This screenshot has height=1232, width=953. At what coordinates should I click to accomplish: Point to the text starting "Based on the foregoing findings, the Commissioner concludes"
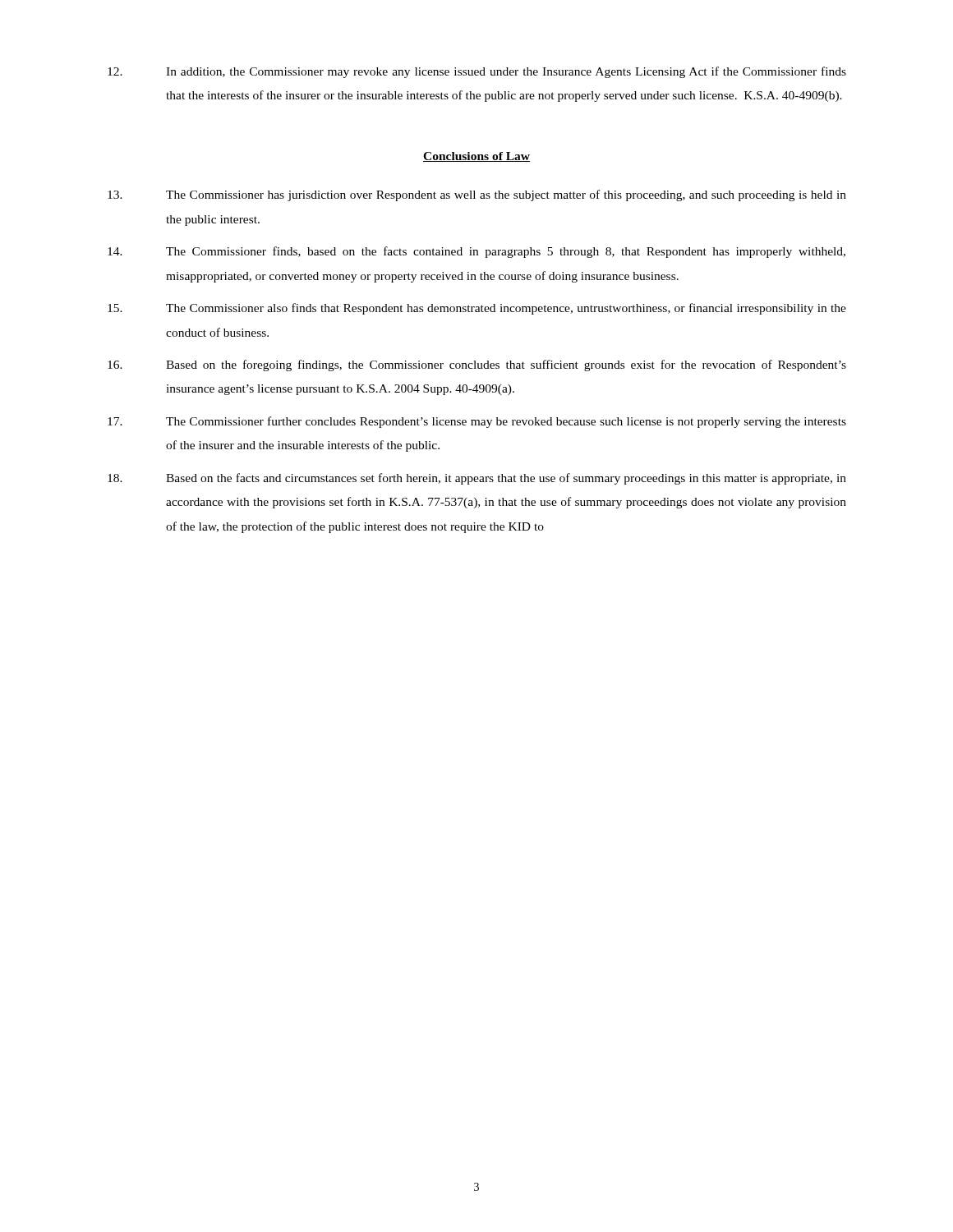pos(476,376)
